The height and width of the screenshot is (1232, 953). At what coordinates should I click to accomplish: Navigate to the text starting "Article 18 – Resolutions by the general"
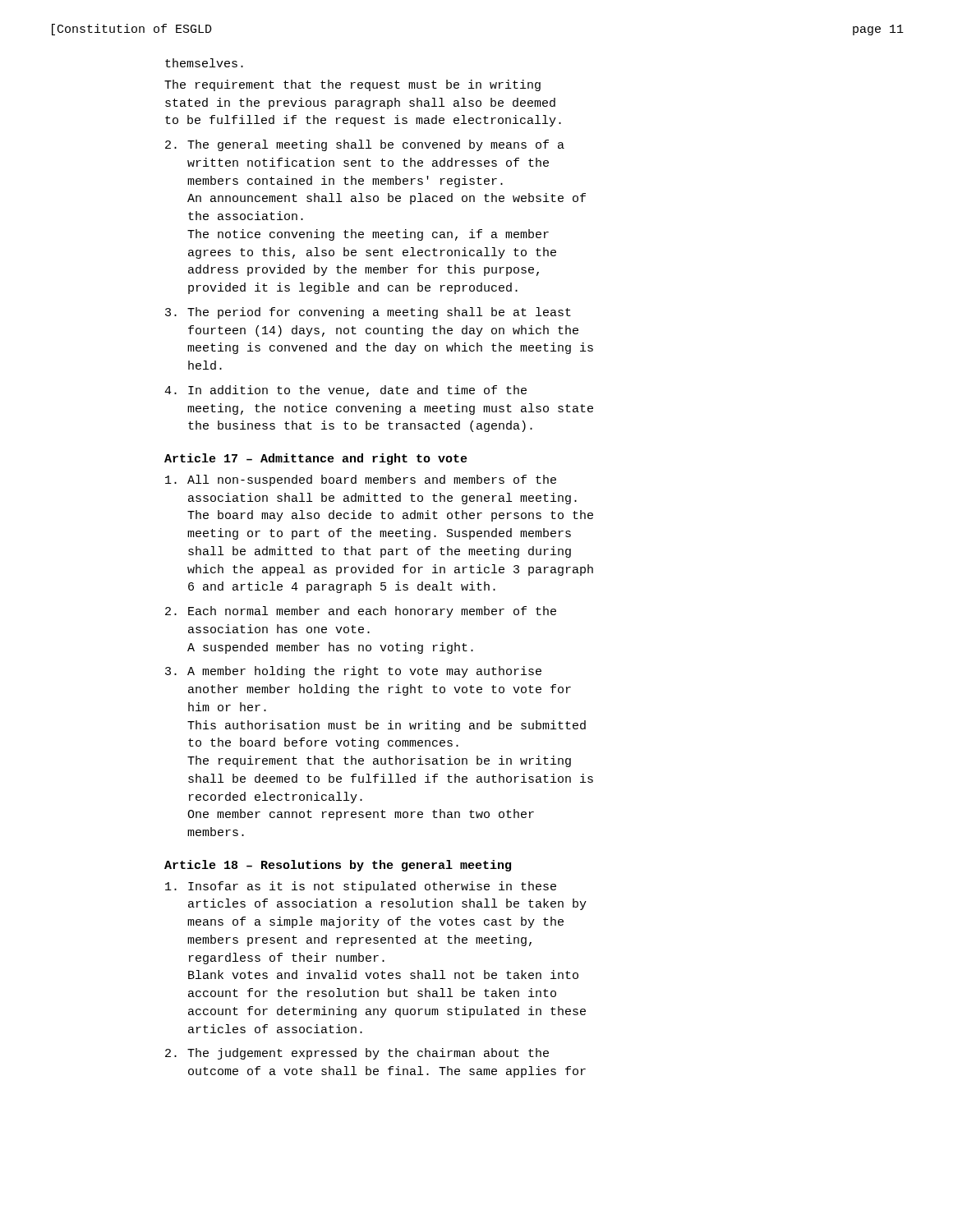coord(338,866)
